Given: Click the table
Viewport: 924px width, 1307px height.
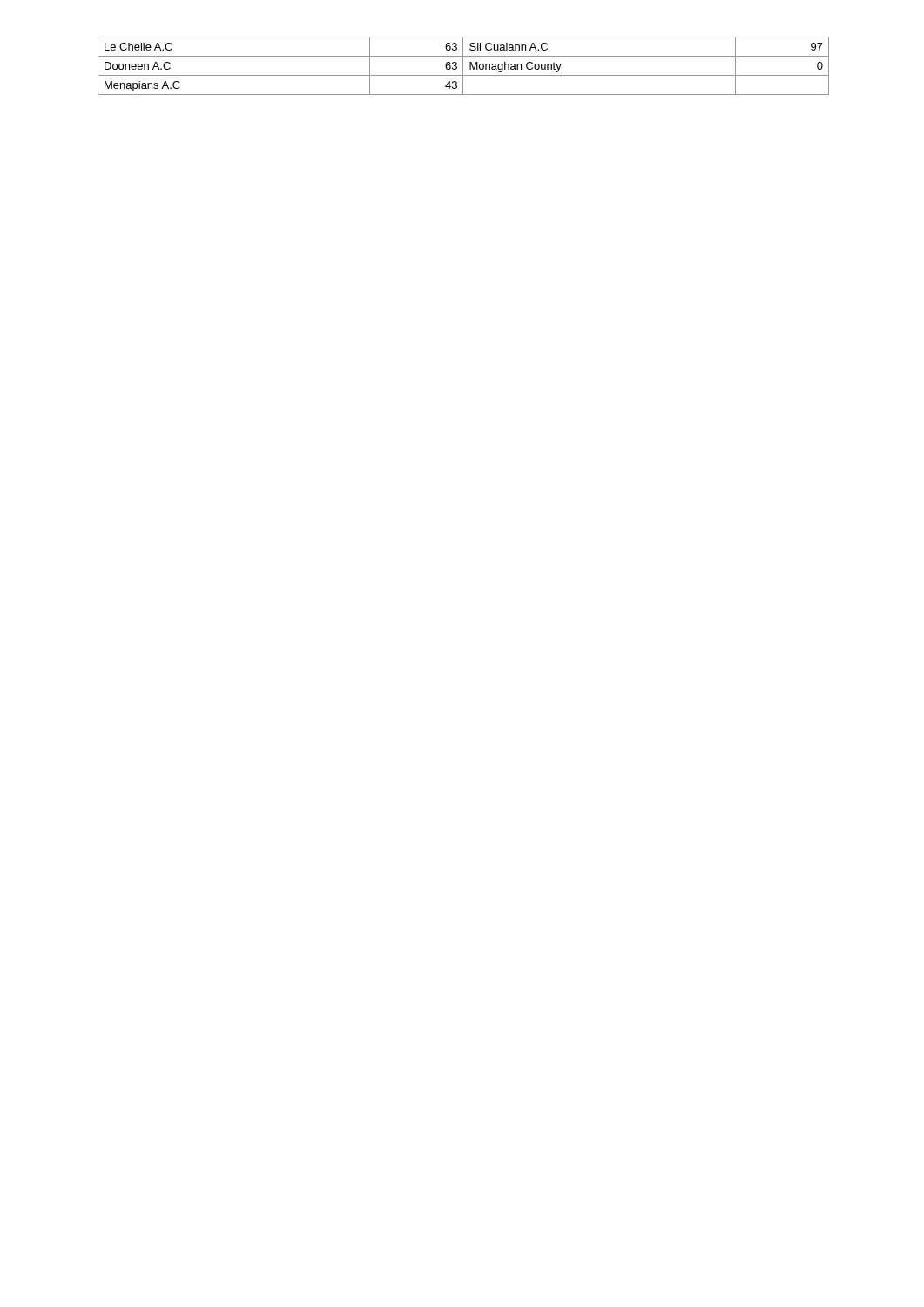Looking at the screenshot, I should click(463, 66).
